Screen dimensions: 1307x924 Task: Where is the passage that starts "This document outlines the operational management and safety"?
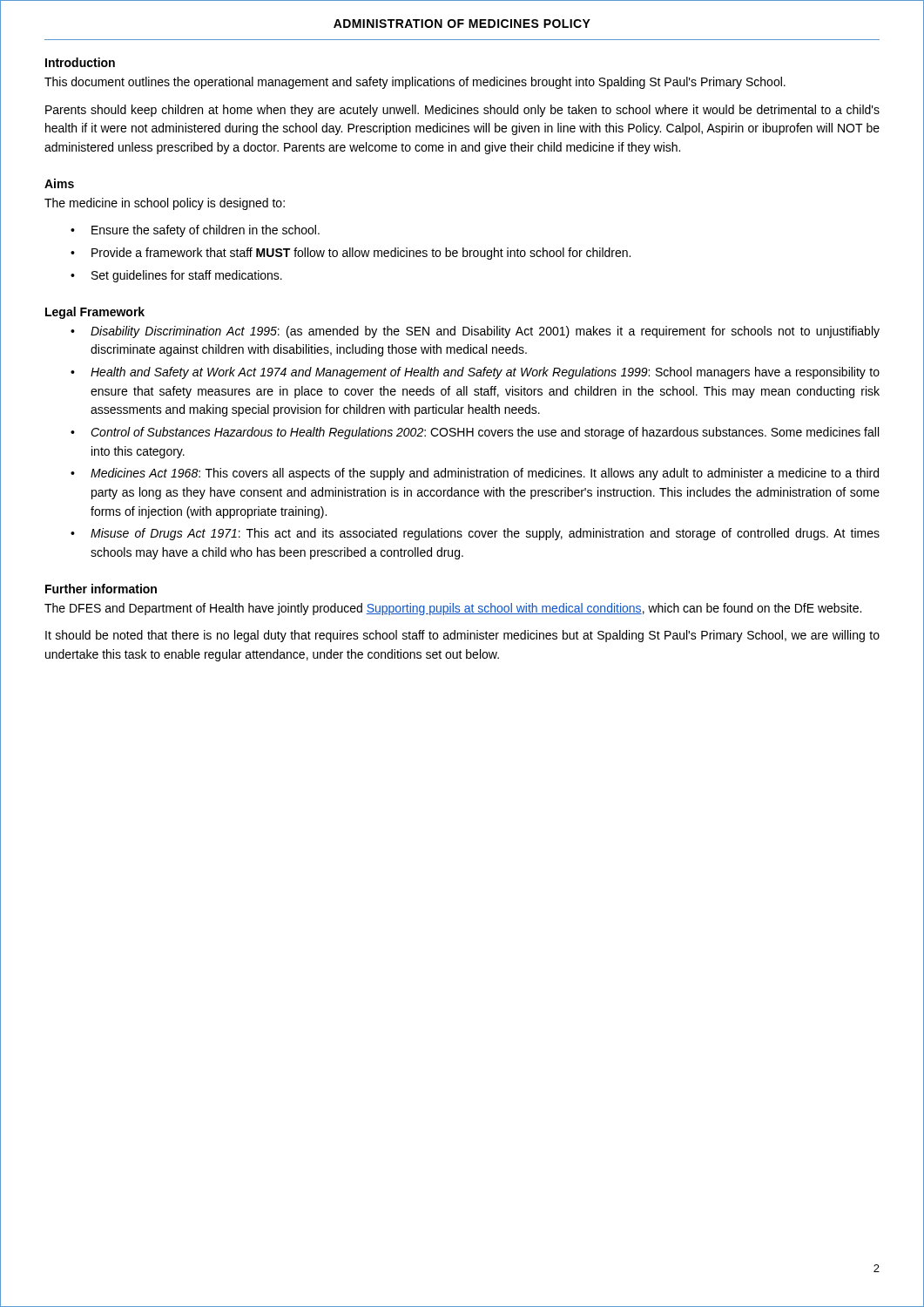click(415, 82)
